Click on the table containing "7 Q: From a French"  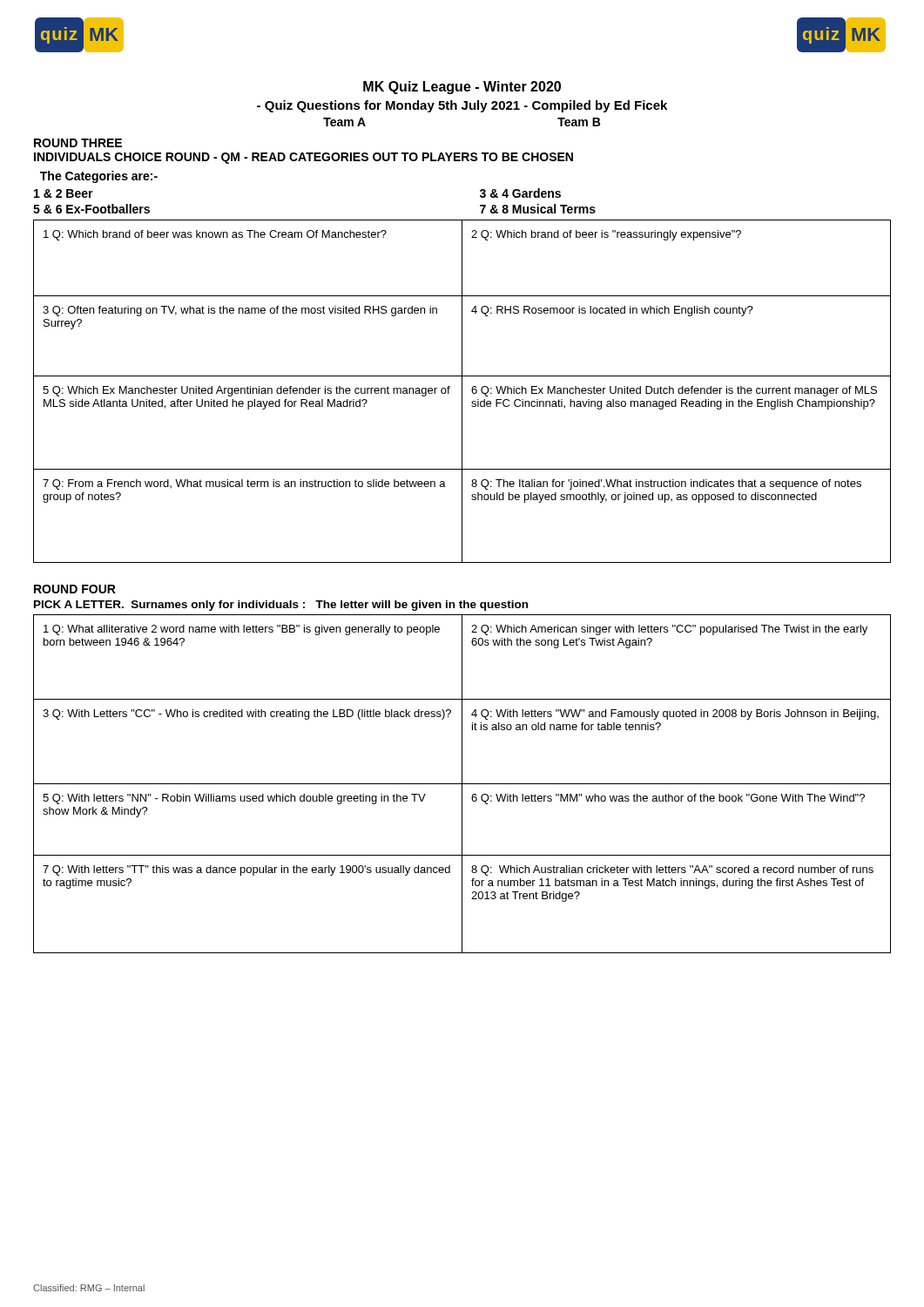coord(462,391)
